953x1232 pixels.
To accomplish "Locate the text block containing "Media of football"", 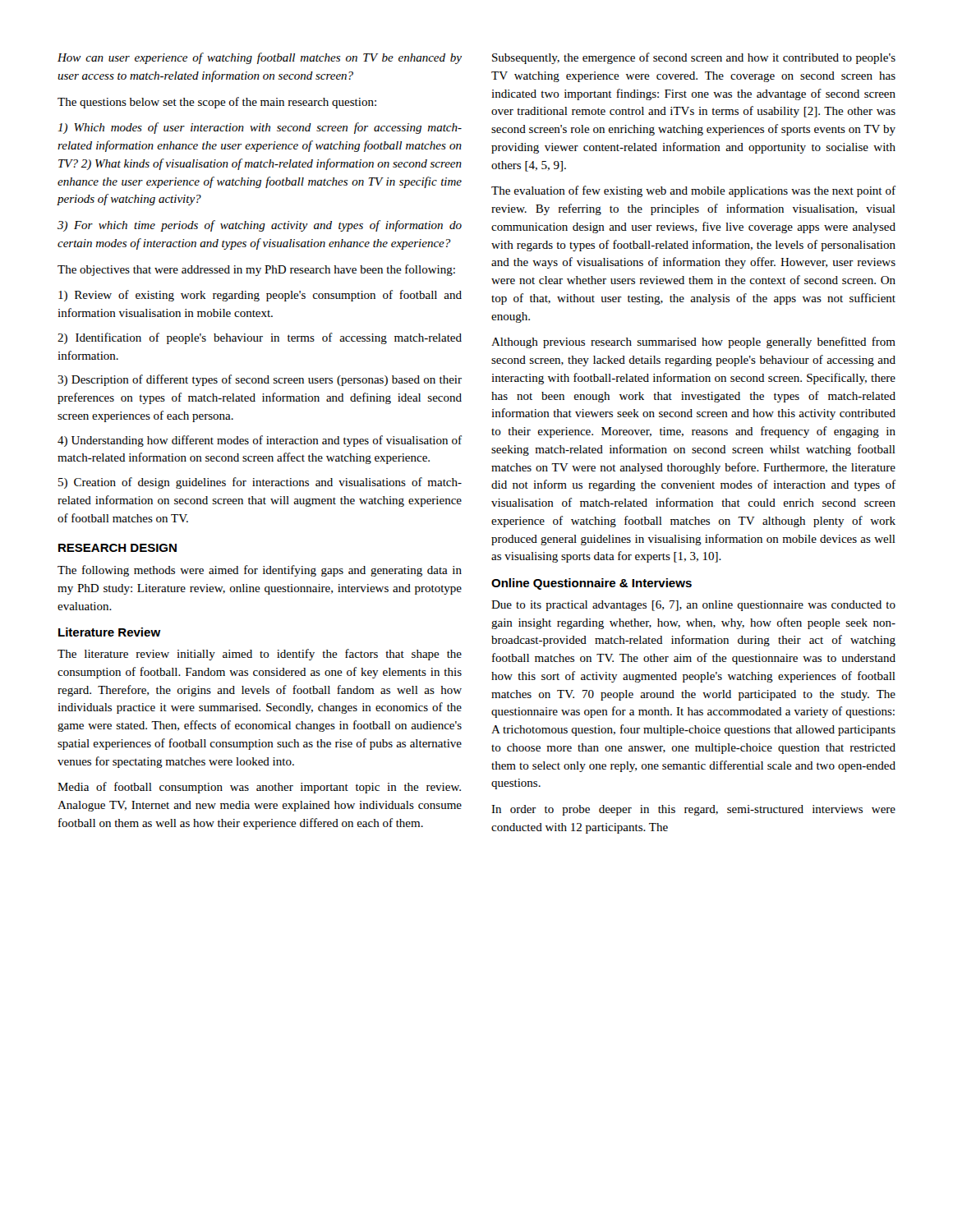I will 260,806.
